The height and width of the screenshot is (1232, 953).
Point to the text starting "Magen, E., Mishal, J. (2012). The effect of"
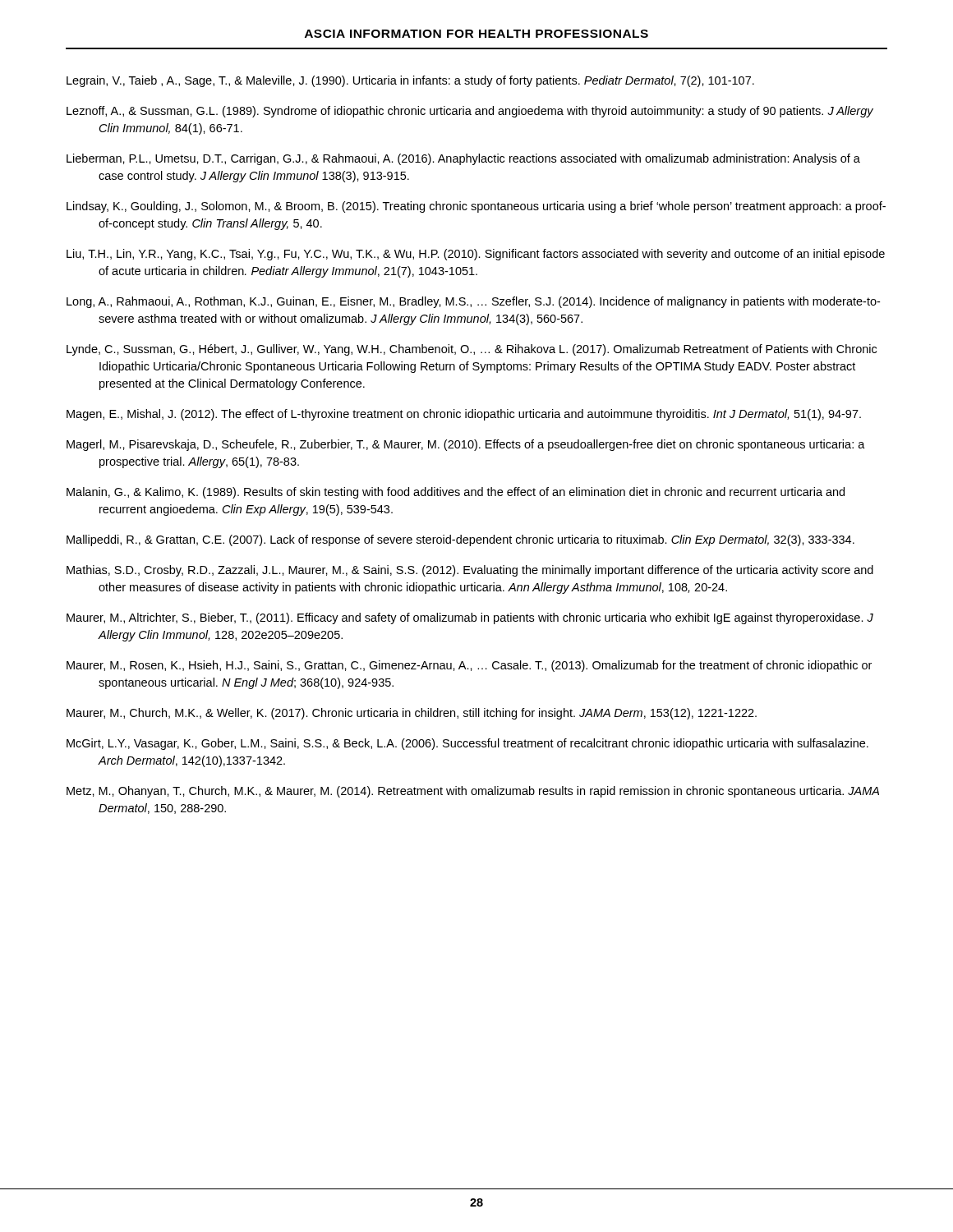coord(464,415)
